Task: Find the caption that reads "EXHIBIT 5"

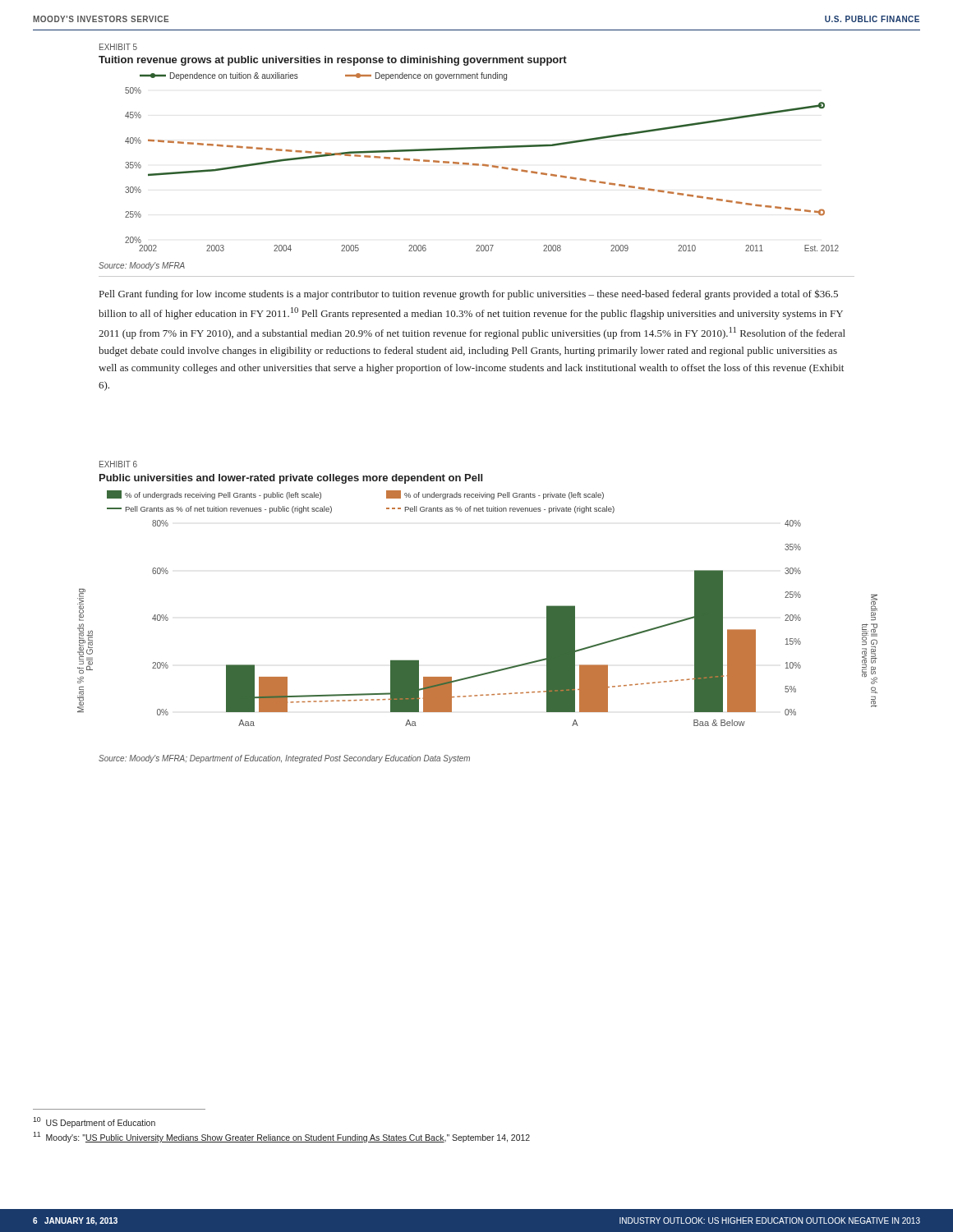Action: 118,47
